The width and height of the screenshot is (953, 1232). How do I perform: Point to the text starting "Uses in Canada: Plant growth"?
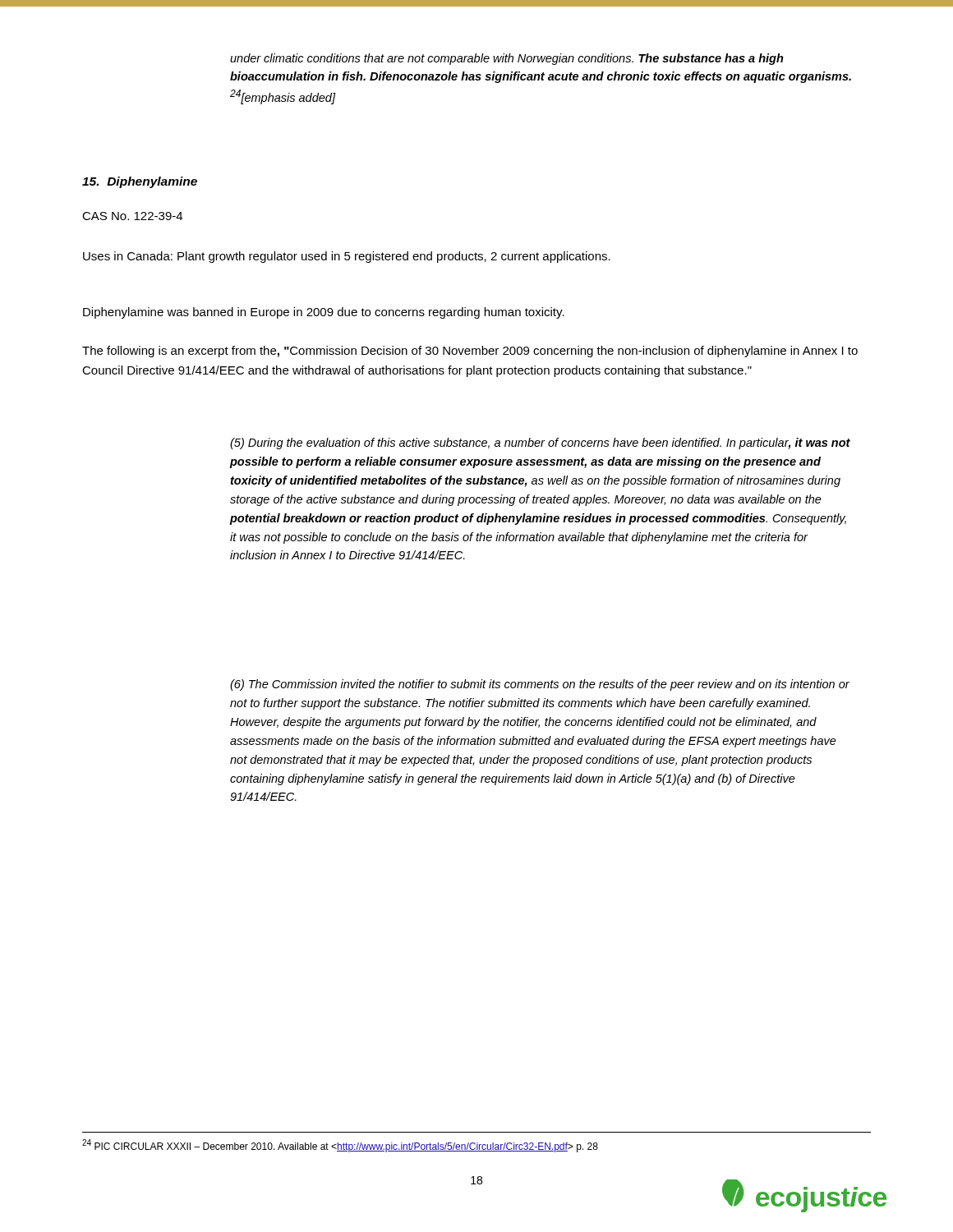(x=347, y=256)
